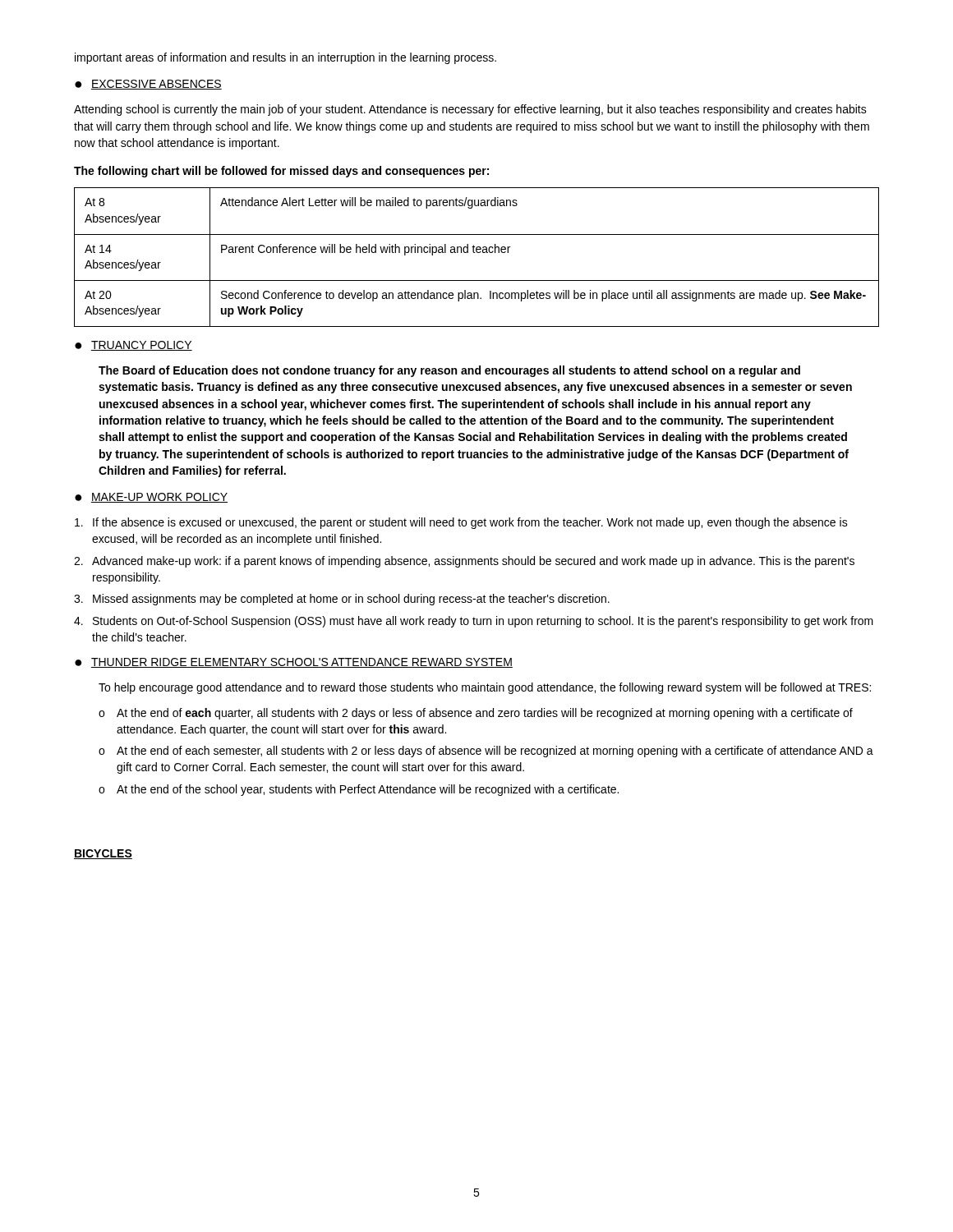Navigate to the region starting "important areas of information and"
This screenshot has height=1232, width=953.
point(286,57)
